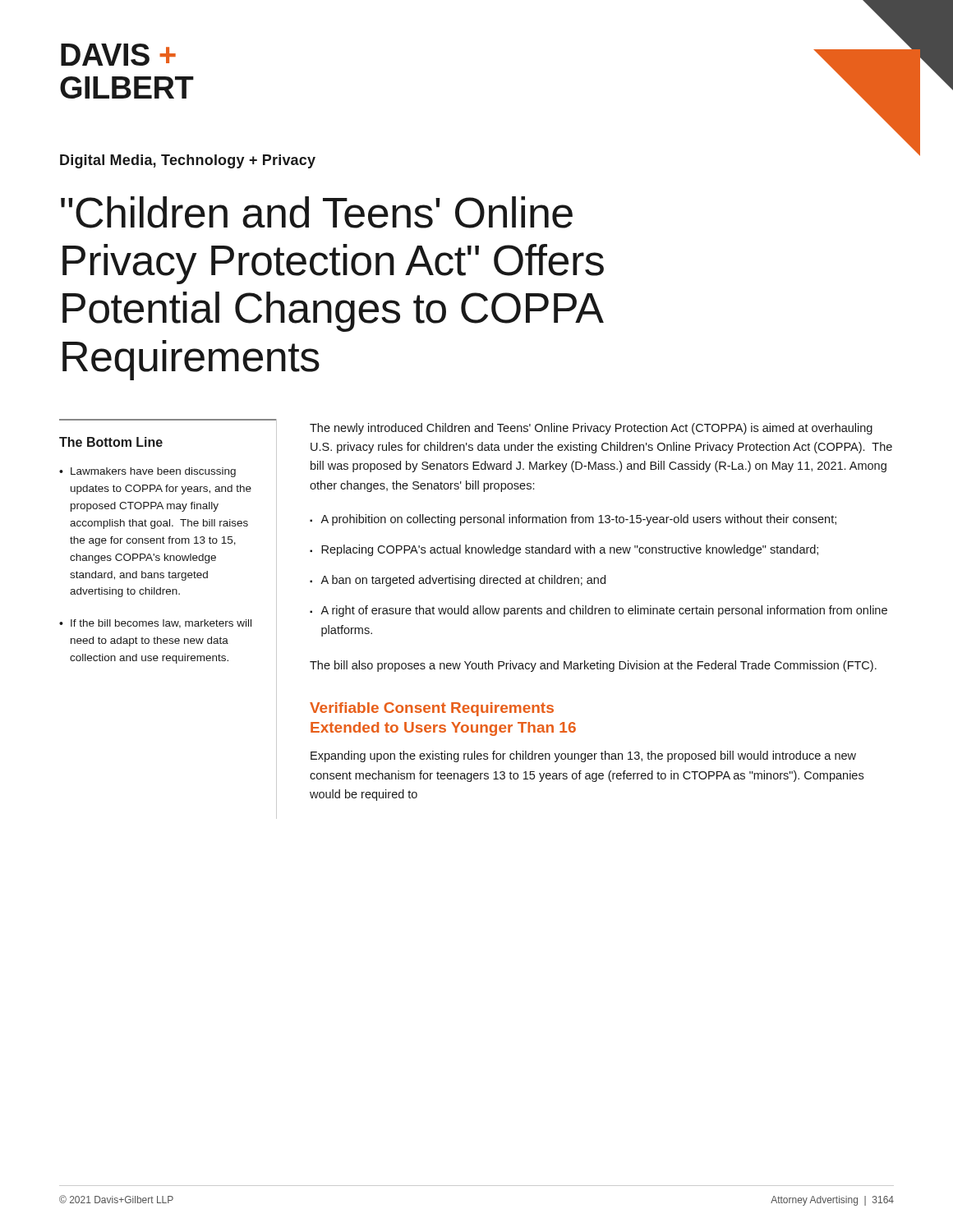Image resolution: width=953 pixels, height=1232 pixels.
Task: Find the block on this page that starts "Expanding upon the existing rules"
Action: coord(587,775)
